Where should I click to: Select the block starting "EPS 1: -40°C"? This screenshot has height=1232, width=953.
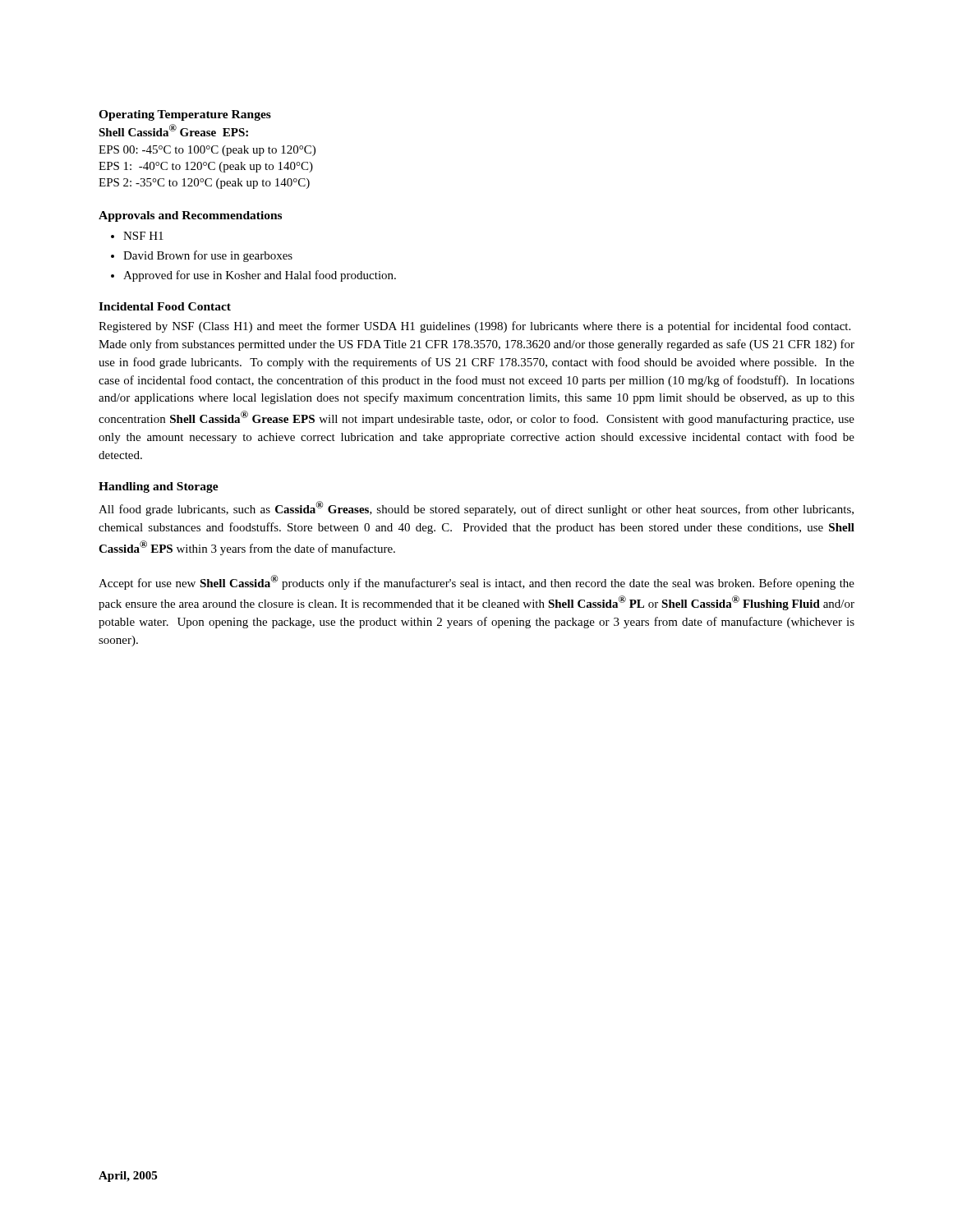tap(206, 166)
